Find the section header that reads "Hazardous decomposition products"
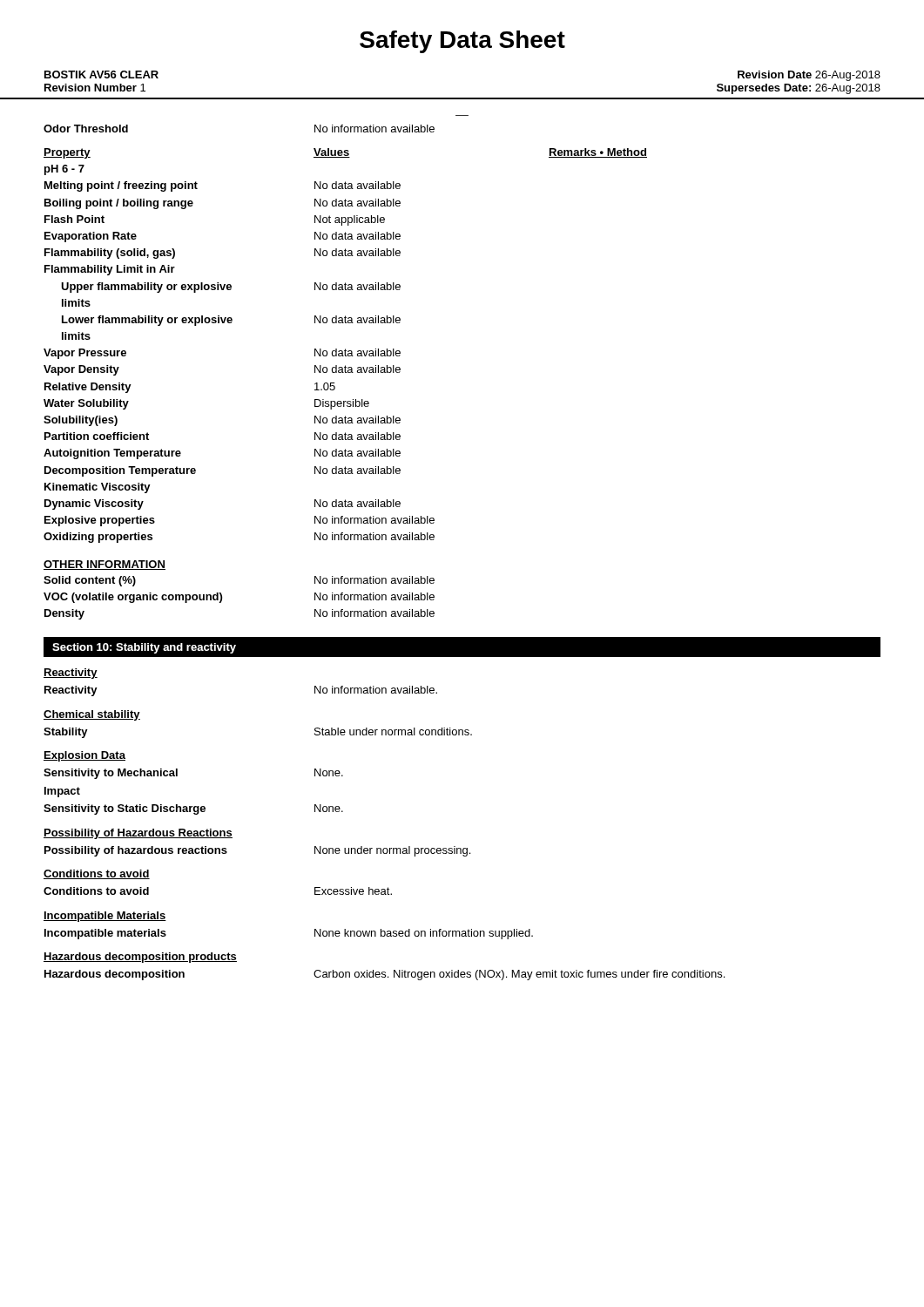 [x=140, y=956]
